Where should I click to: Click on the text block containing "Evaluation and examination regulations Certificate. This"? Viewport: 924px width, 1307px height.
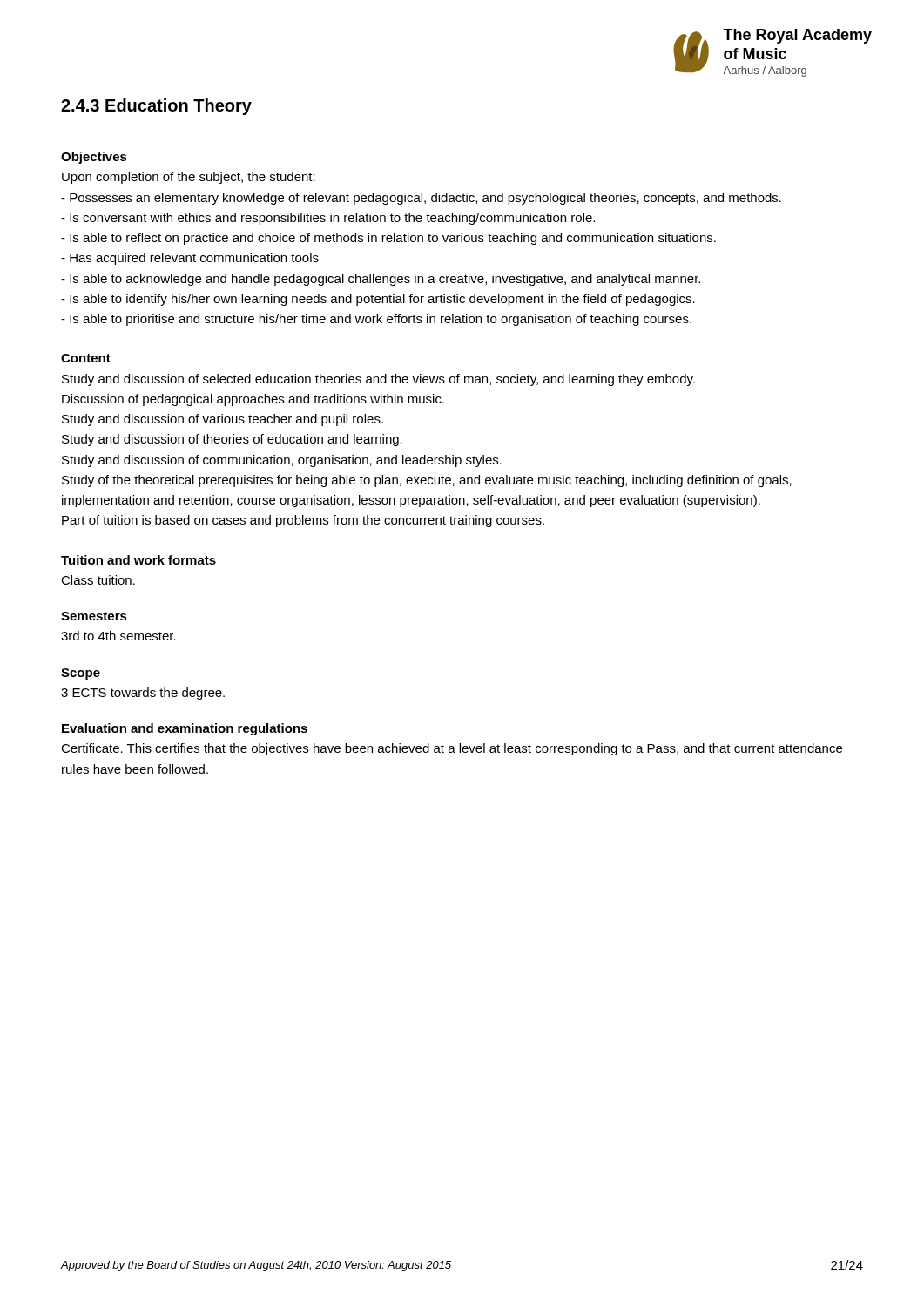tap(462, 748)
